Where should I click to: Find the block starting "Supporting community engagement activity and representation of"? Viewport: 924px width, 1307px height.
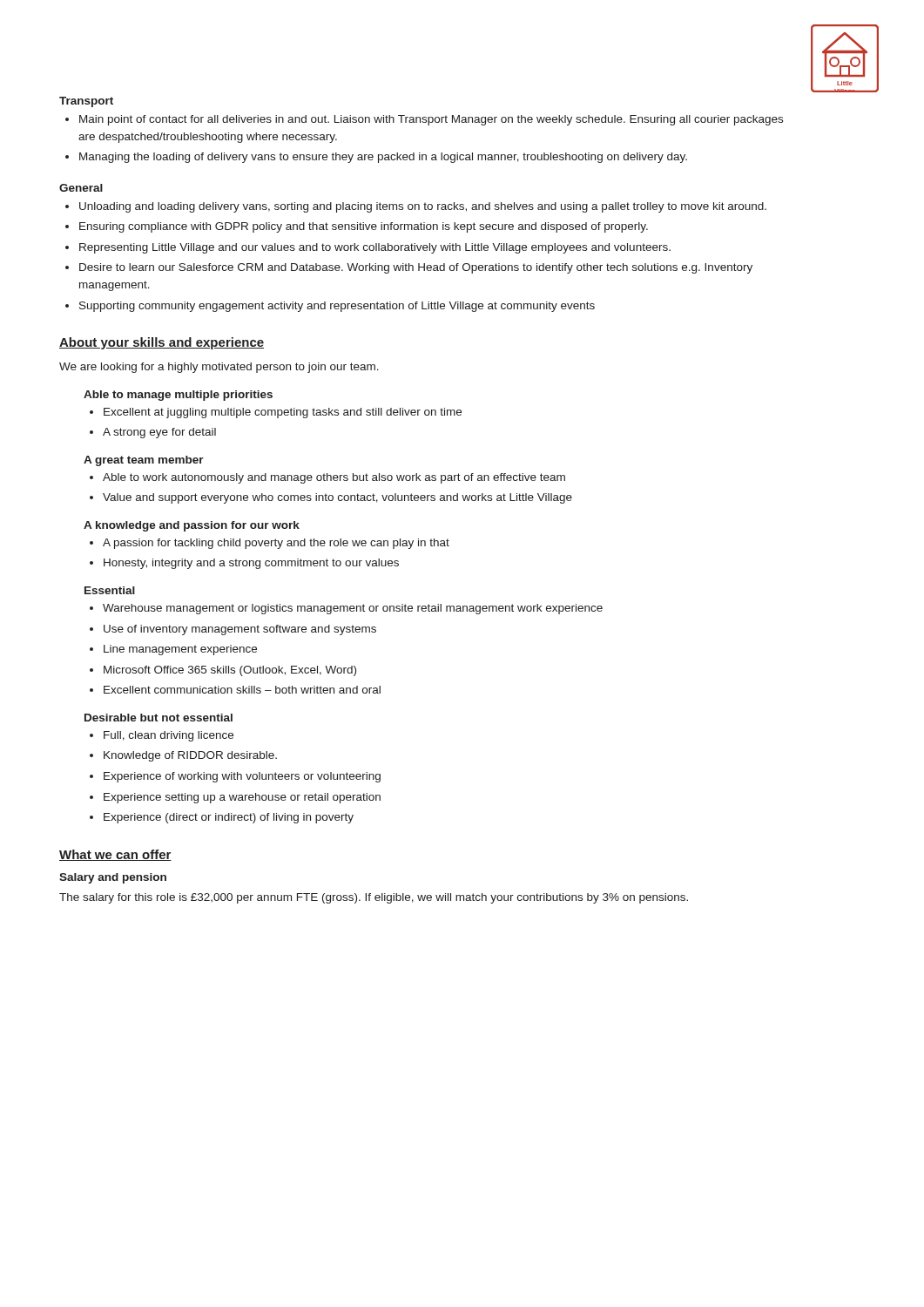point(434,305)
